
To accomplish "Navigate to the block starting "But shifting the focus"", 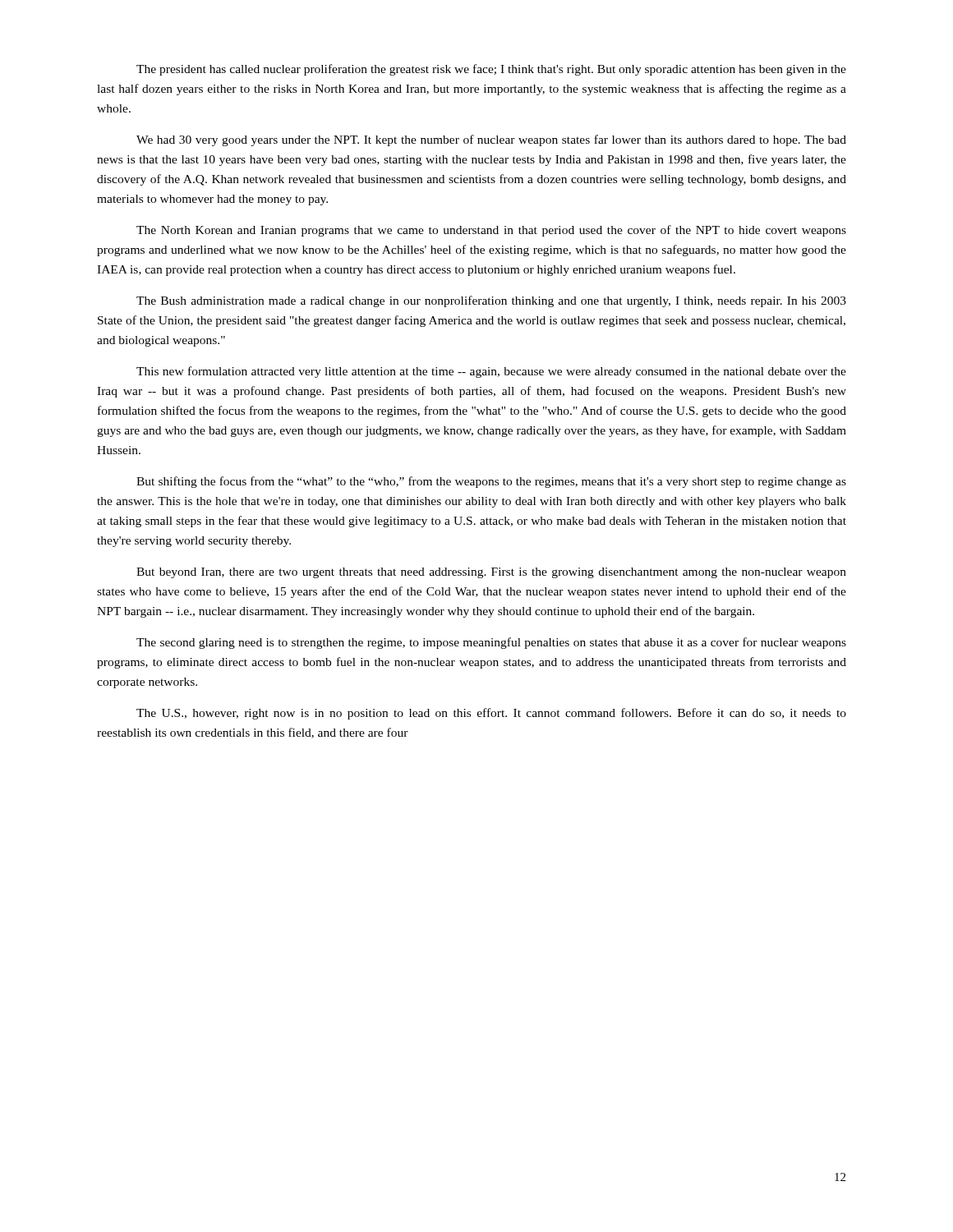I will (x=472, y=511).
